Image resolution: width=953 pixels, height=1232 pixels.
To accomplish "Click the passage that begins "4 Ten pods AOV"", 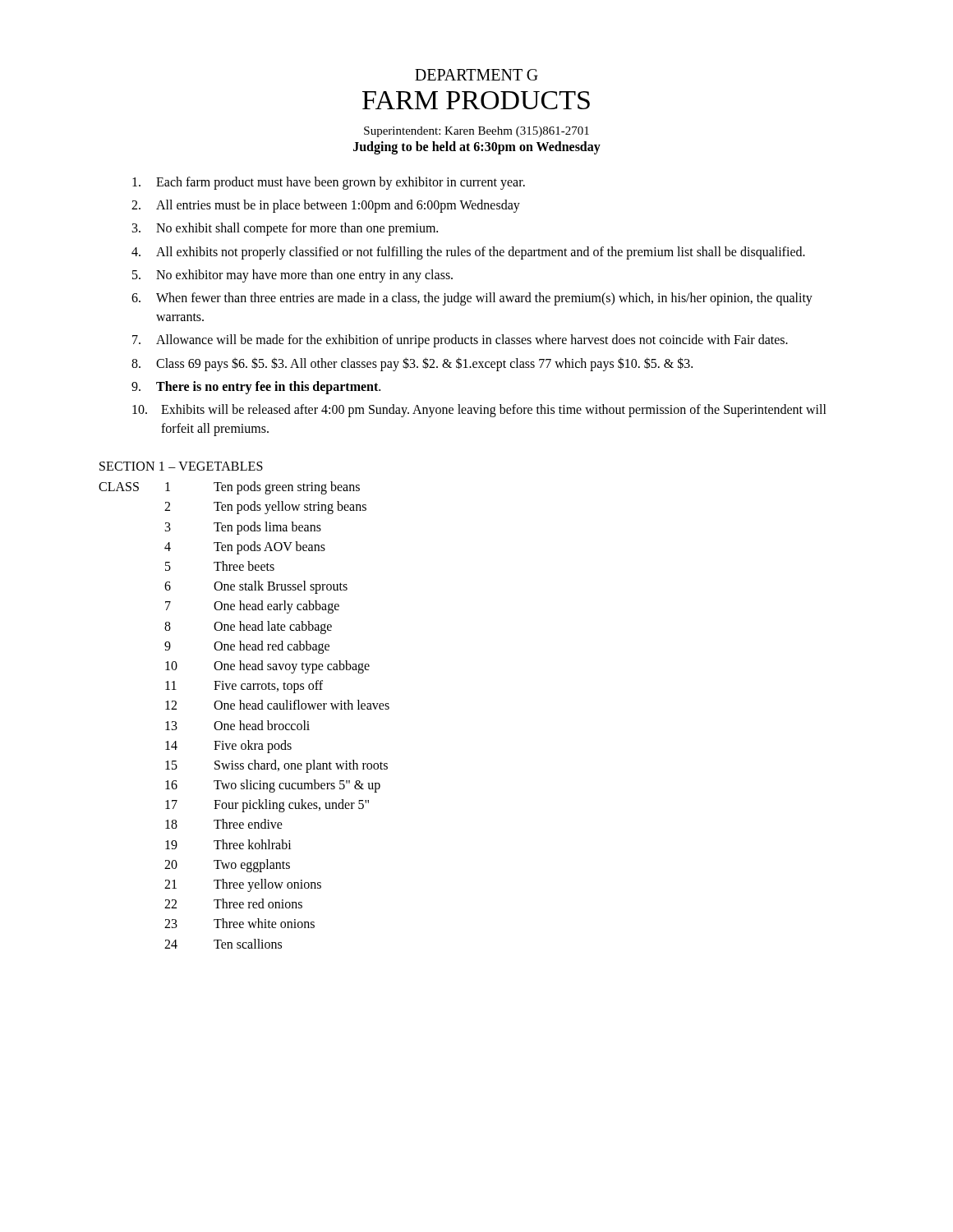I will 245,548.
